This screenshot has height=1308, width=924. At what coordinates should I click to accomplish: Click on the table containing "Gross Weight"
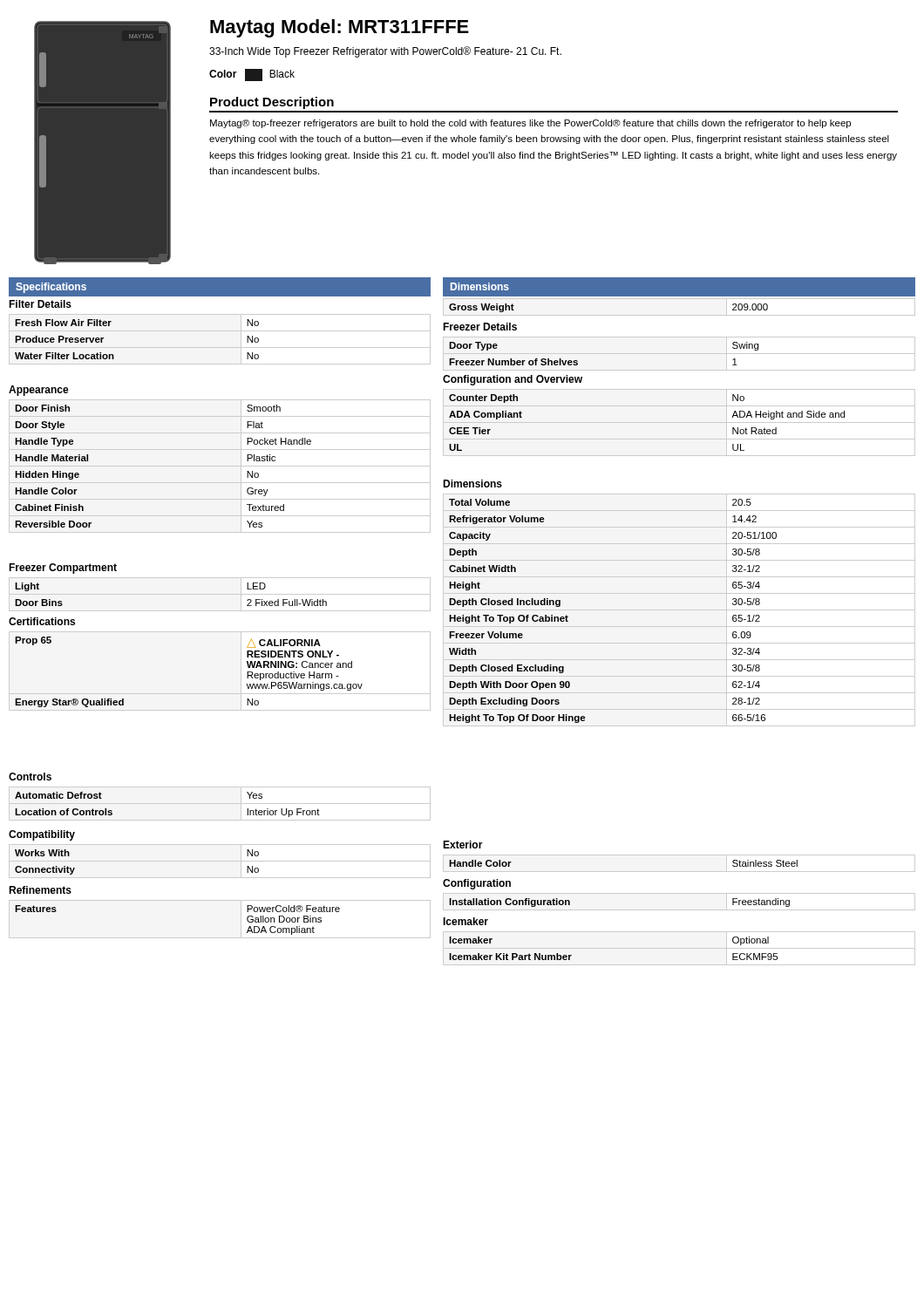point(679,310)
